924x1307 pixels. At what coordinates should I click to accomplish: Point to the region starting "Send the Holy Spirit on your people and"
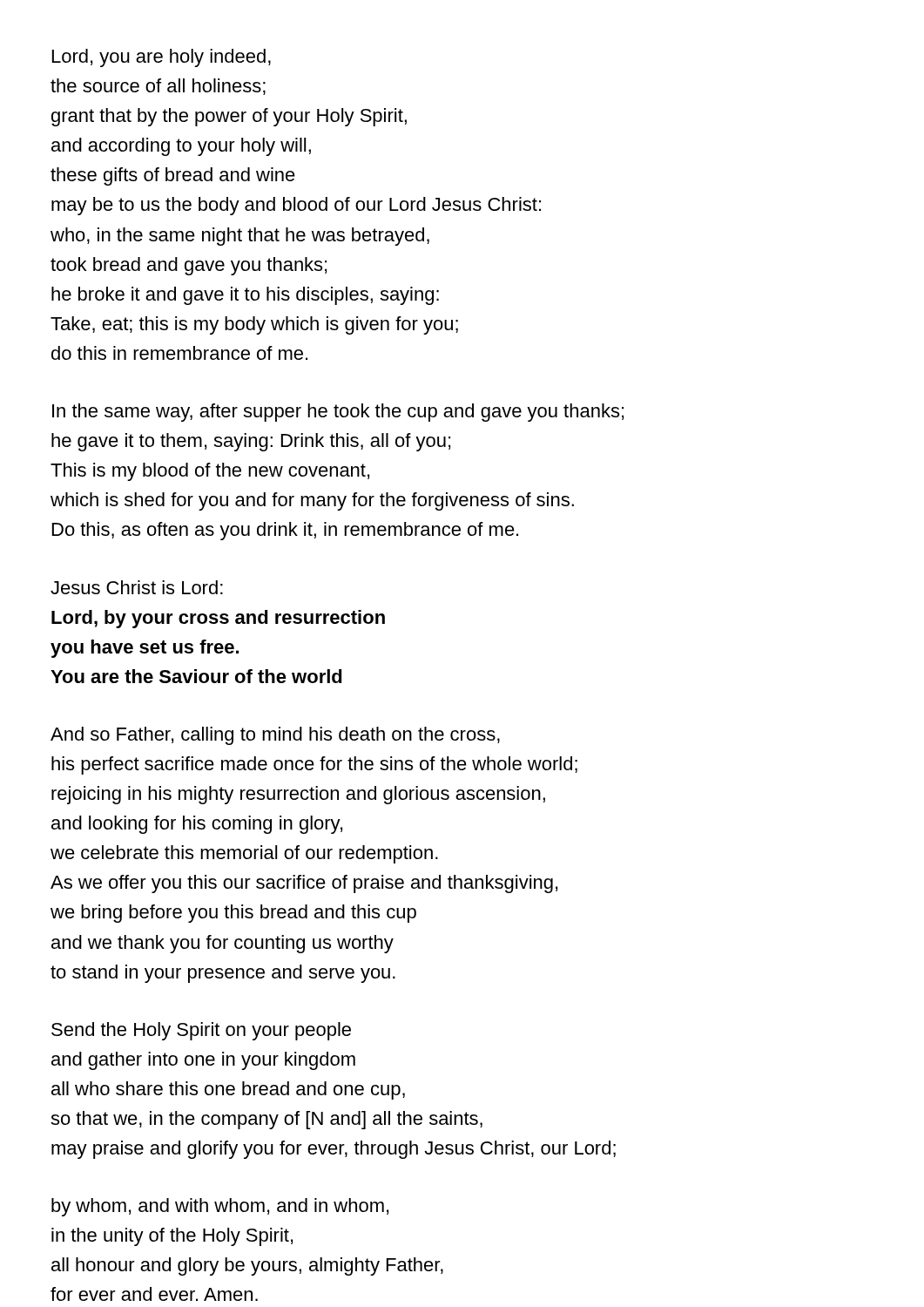click(x=201, y=1031)
